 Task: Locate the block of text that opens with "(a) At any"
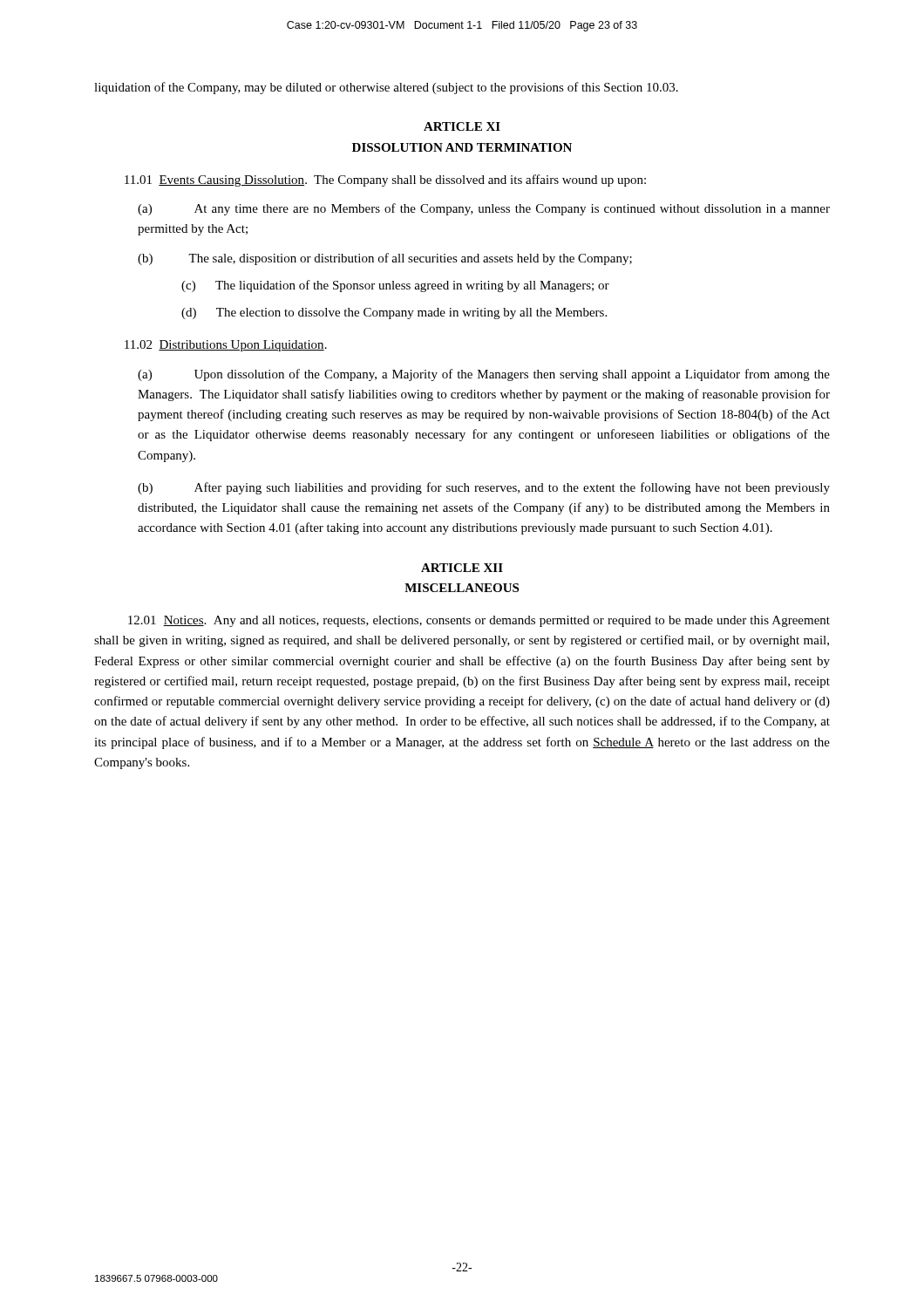click(484, 217)
